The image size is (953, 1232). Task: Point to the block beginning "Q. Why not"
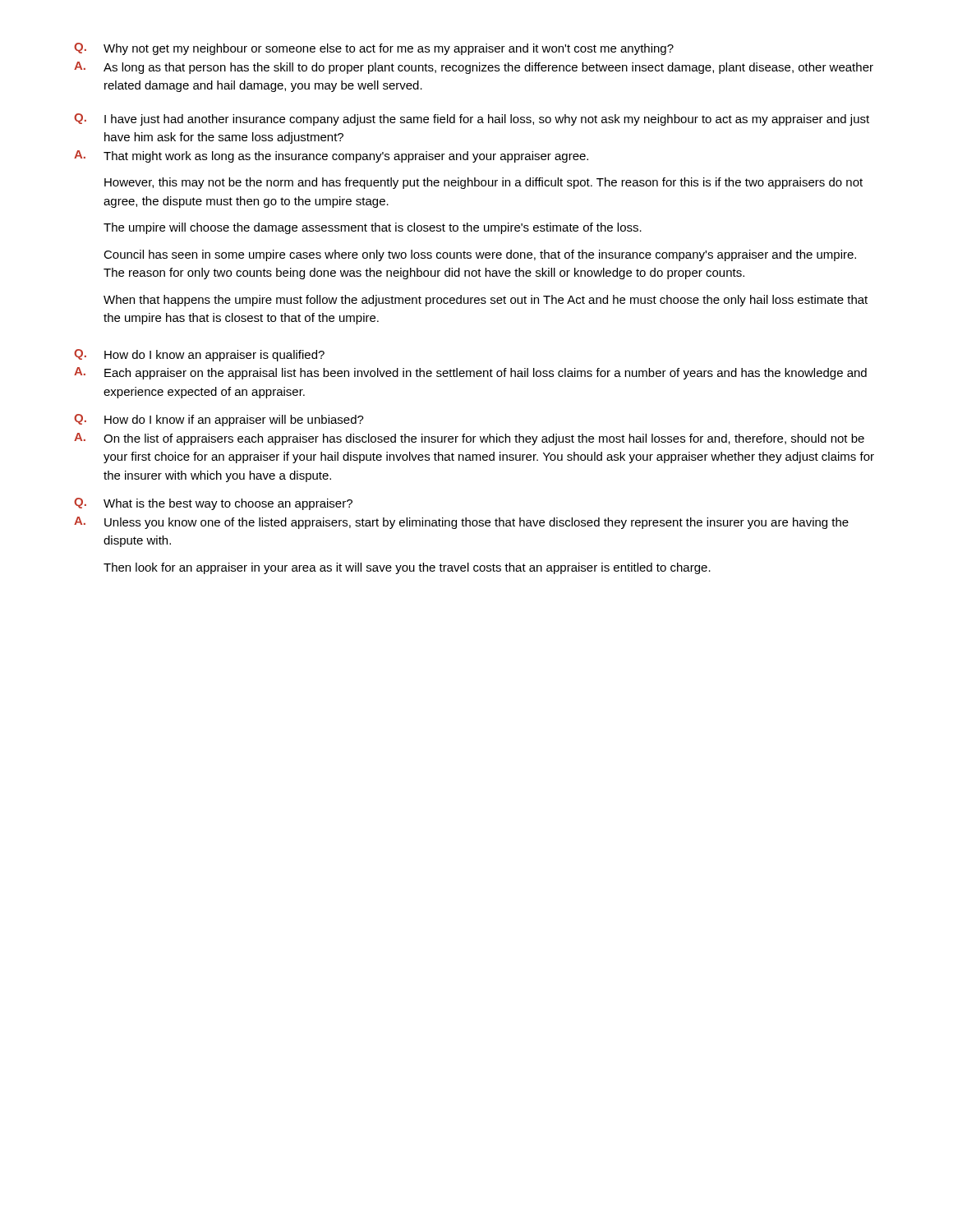[476, 49]
